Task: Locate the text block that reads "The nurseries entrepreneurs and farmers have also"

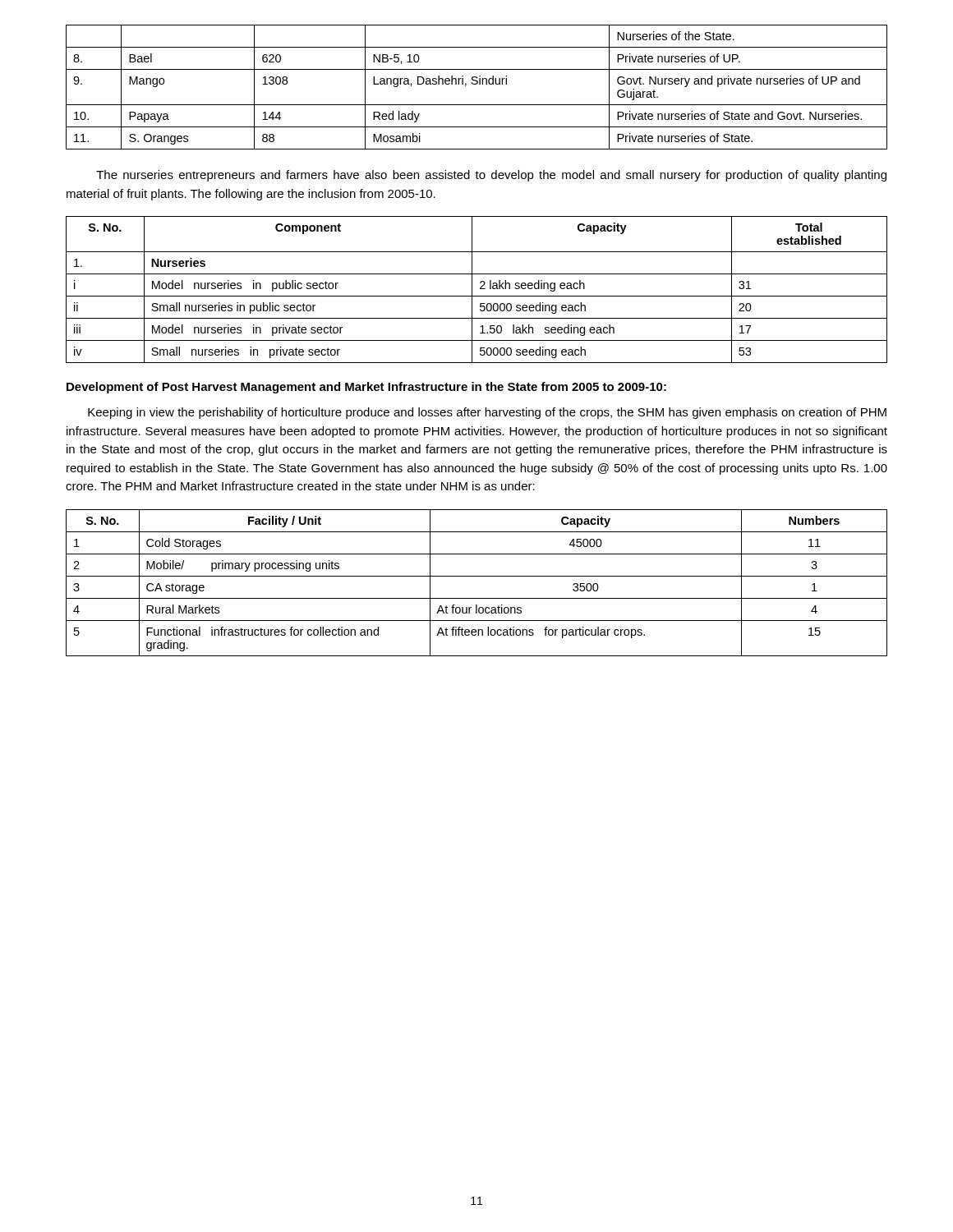Action: pyautogui.click(x=476, y=184)
